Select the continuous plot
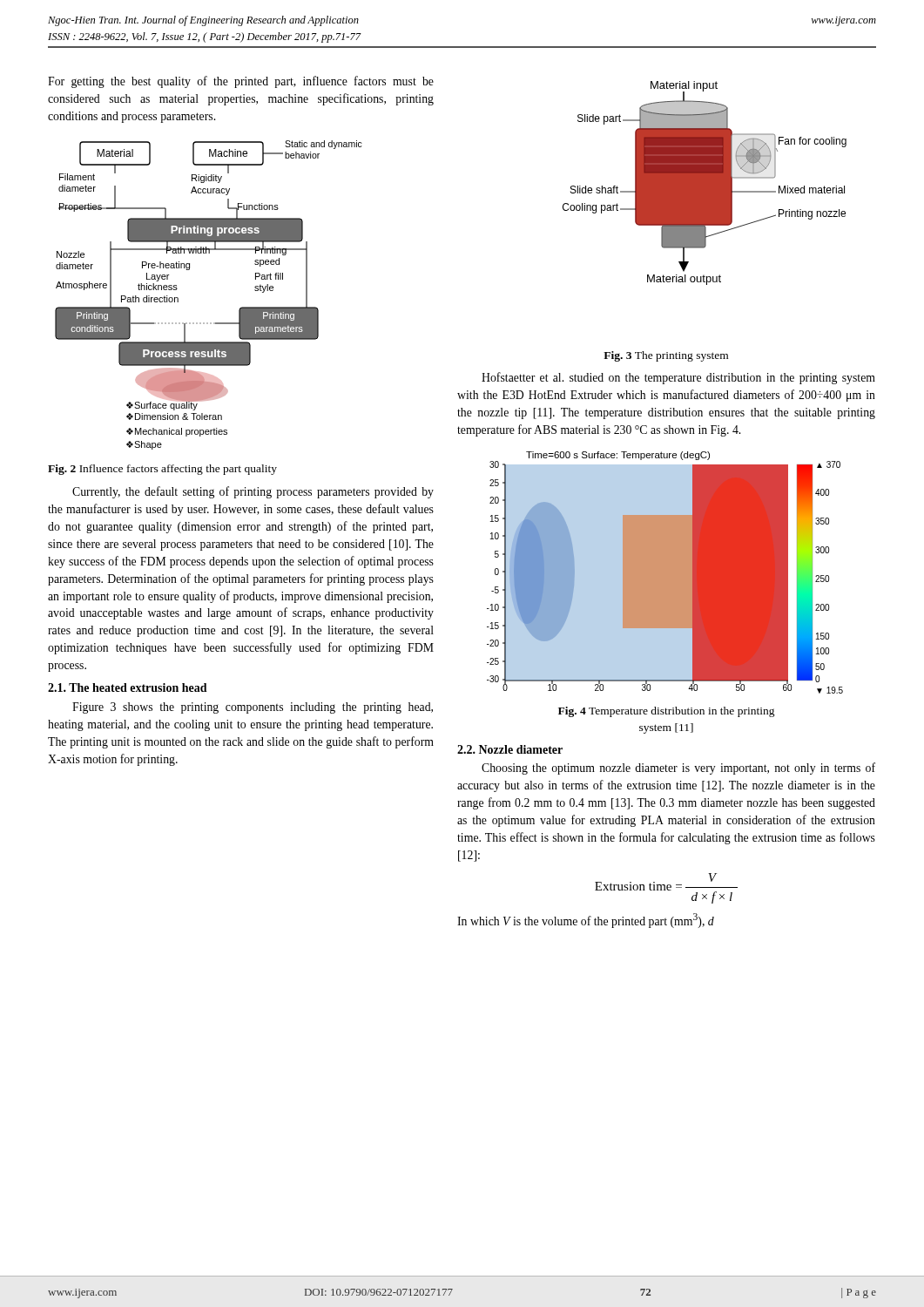The image size is (924, 1307). [666, 574]
